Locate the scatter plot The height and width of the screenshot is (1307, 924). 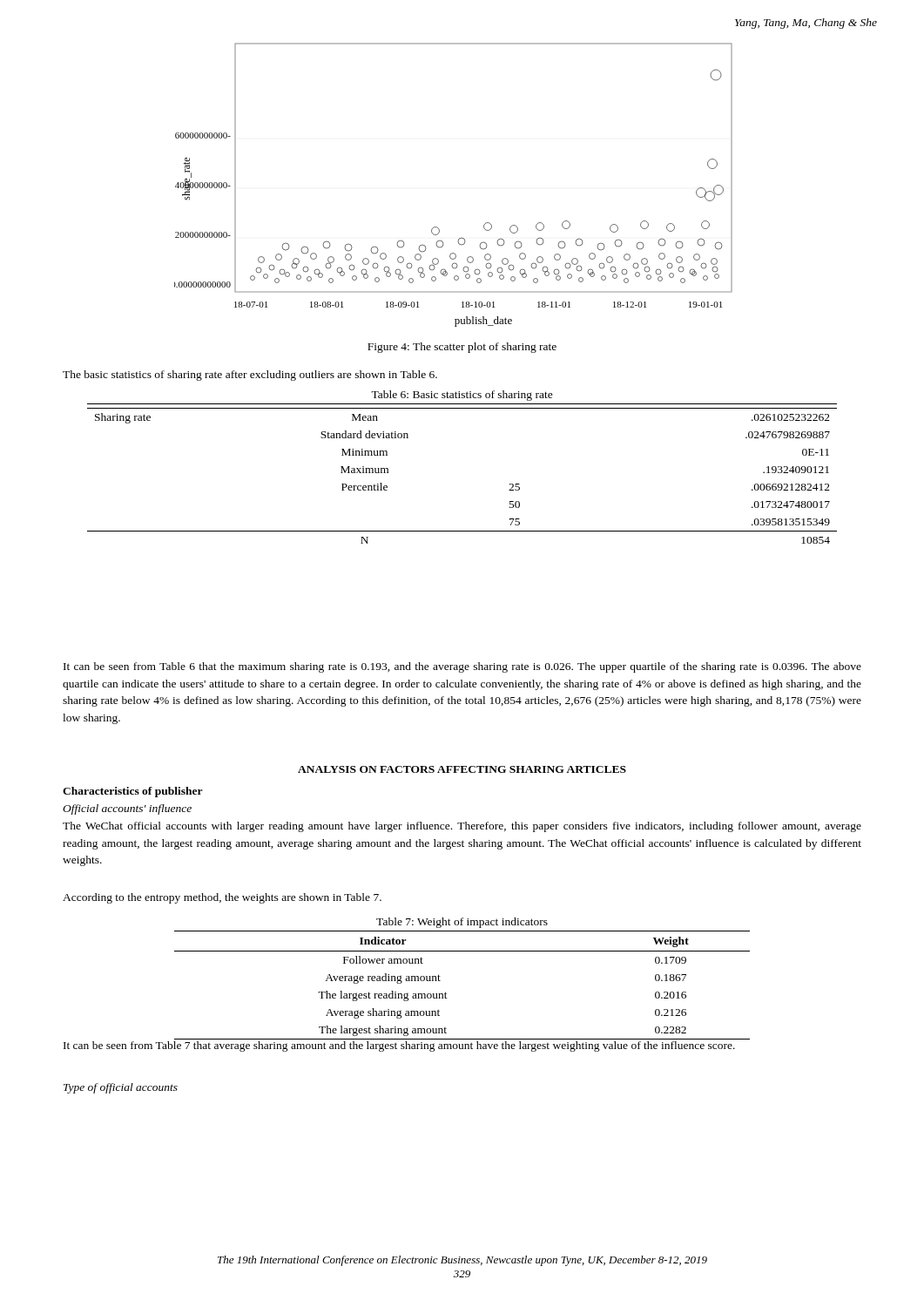(462, 185)
